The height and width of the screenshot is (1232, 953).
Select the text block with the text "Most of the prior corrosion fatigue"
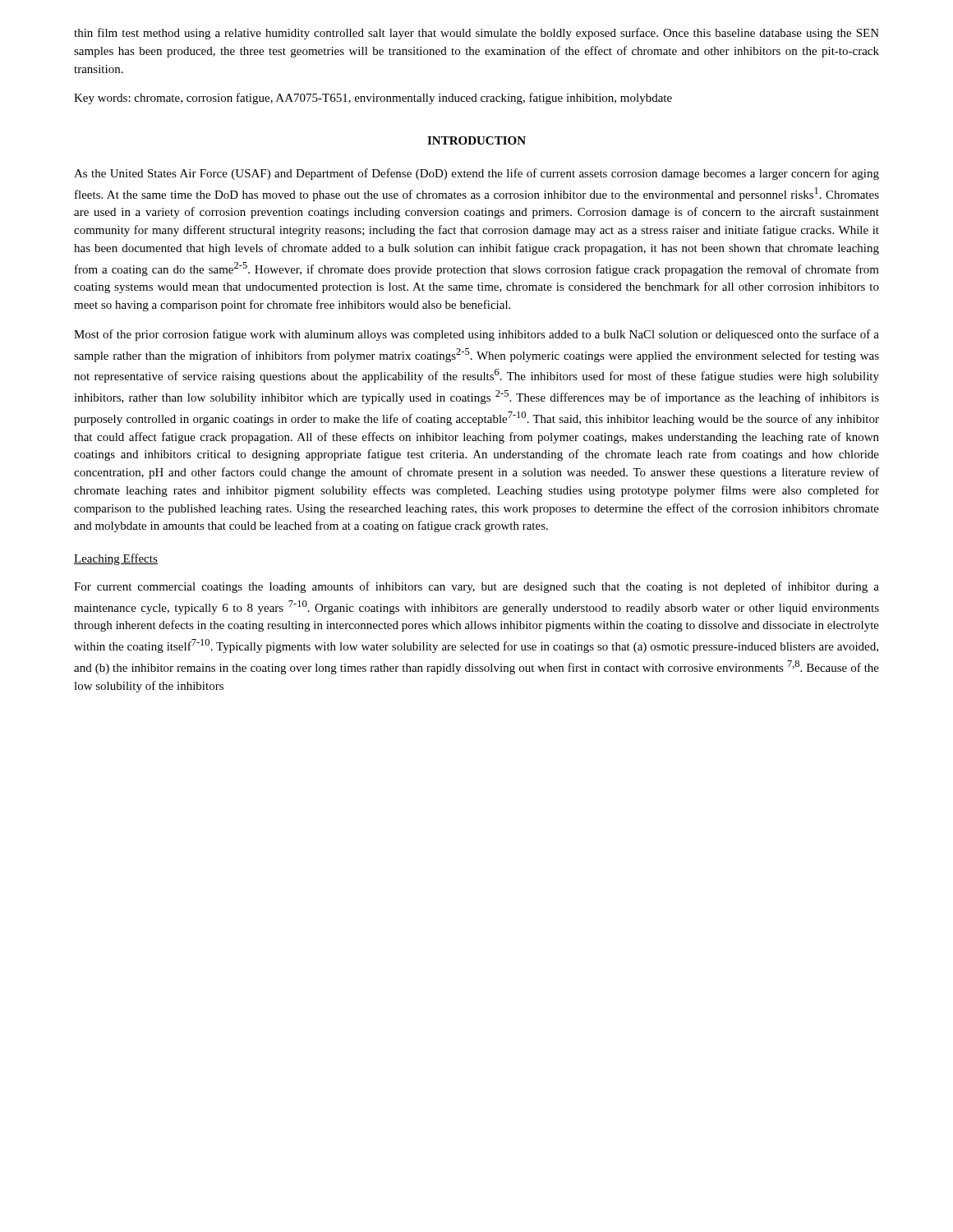(476, 431)
